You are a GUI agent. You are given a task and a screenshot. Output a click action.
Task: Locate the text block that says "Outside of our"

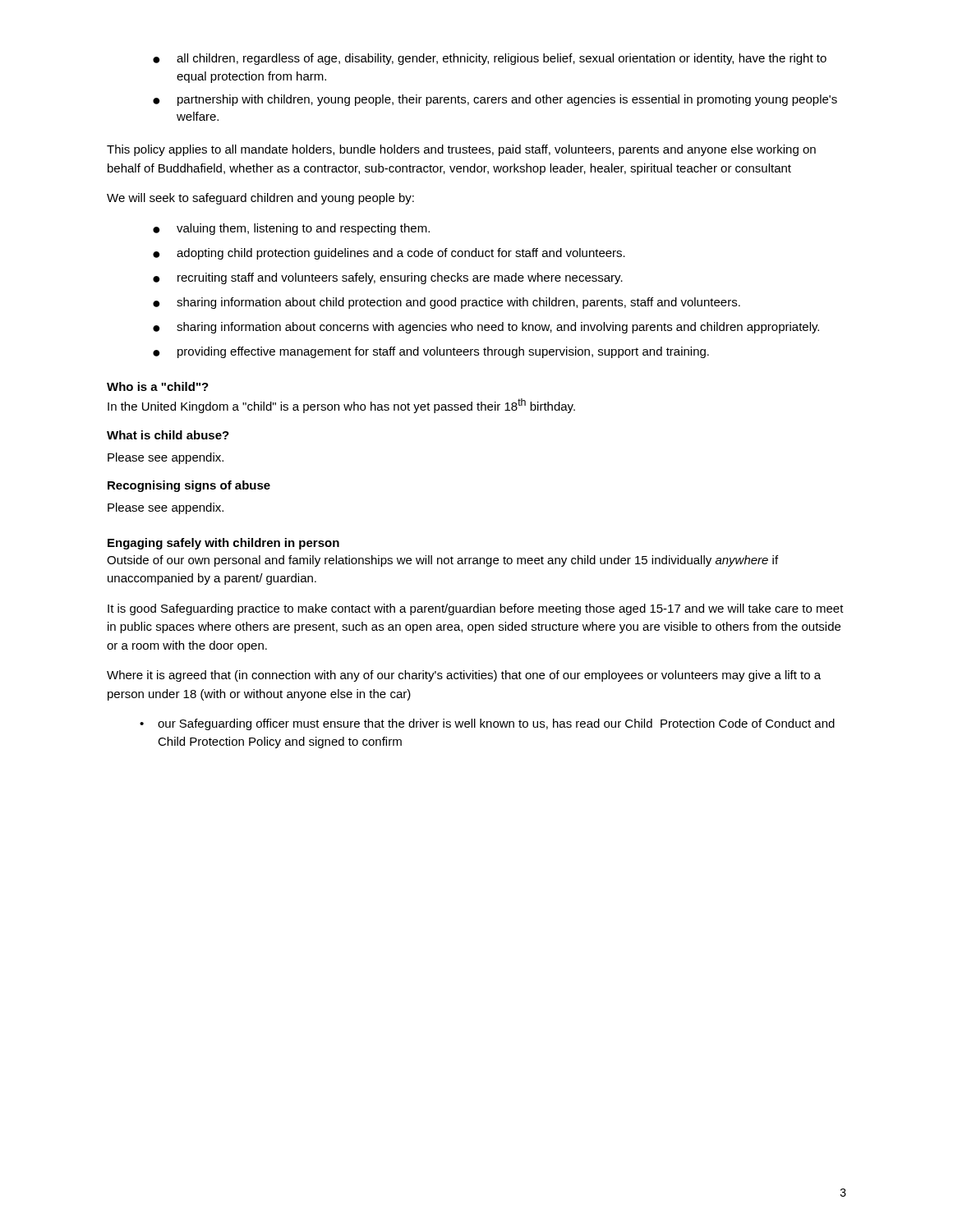tap(476, 569)
